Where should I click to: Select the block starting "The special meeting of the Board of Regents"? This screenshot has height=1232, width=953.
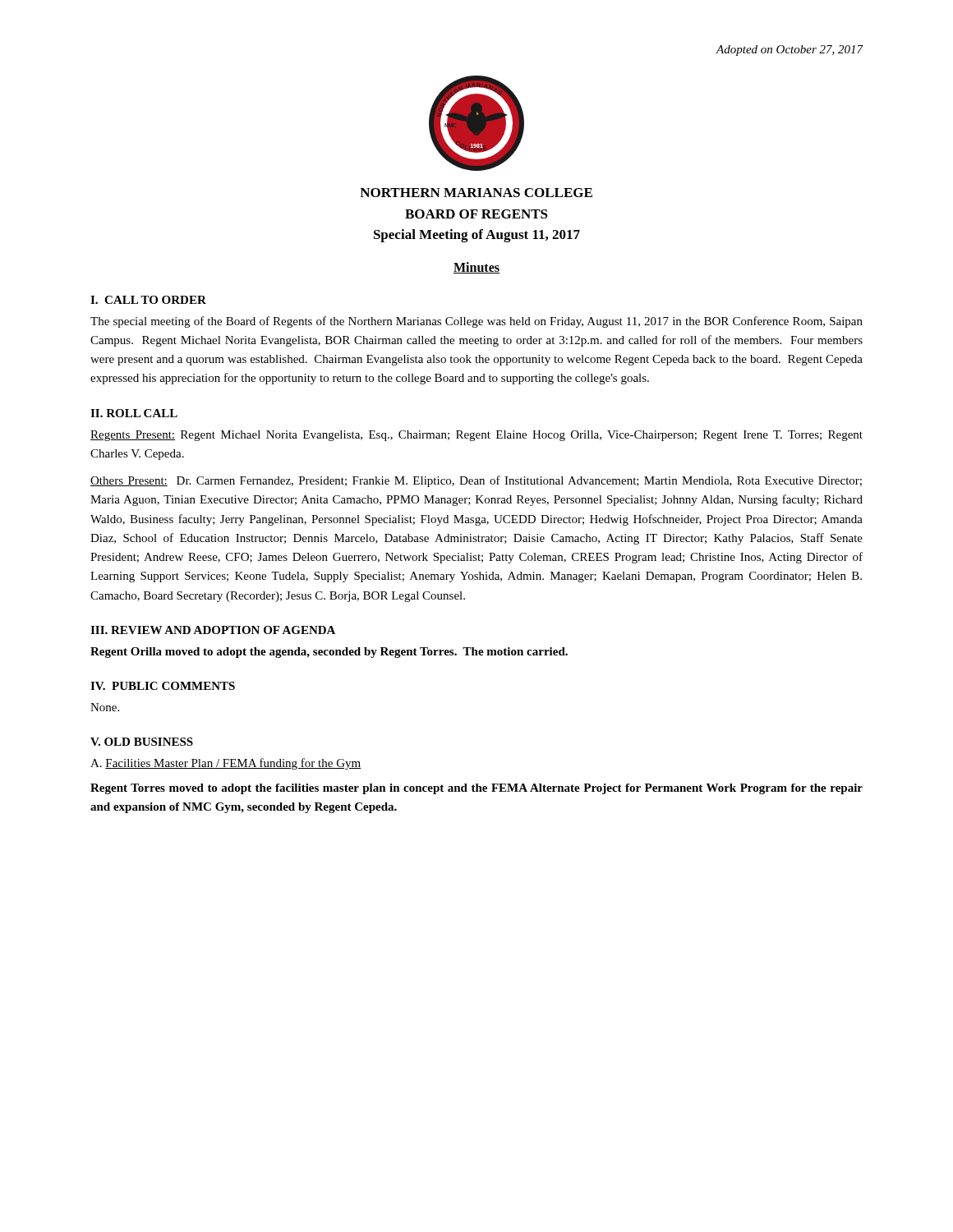coord(476,349)
